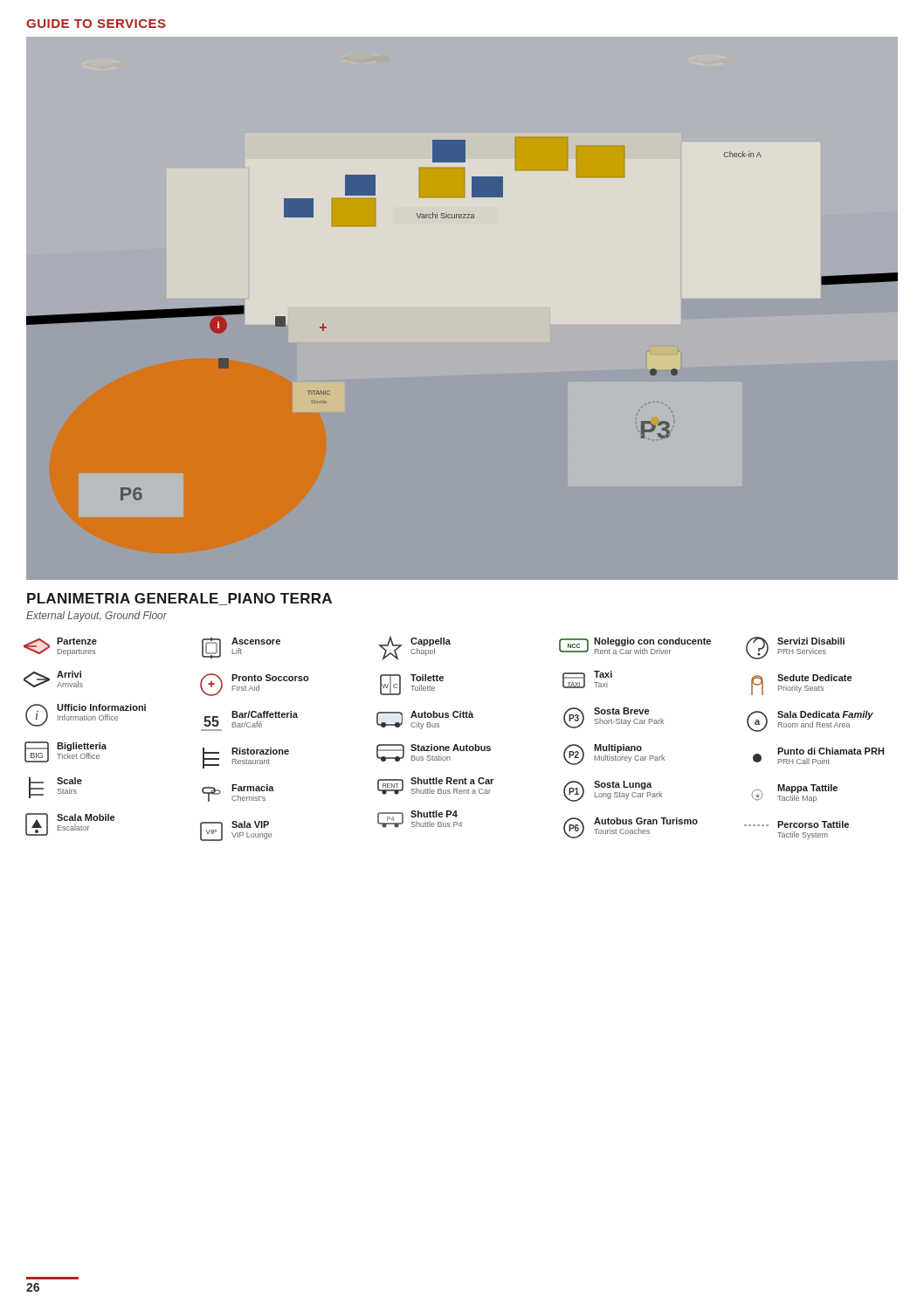The height and width of the screenshot is (1310, 924).
Task: Find the block on this page that starts "RENT Shuttle Rent a"
Action: (435, 786)
